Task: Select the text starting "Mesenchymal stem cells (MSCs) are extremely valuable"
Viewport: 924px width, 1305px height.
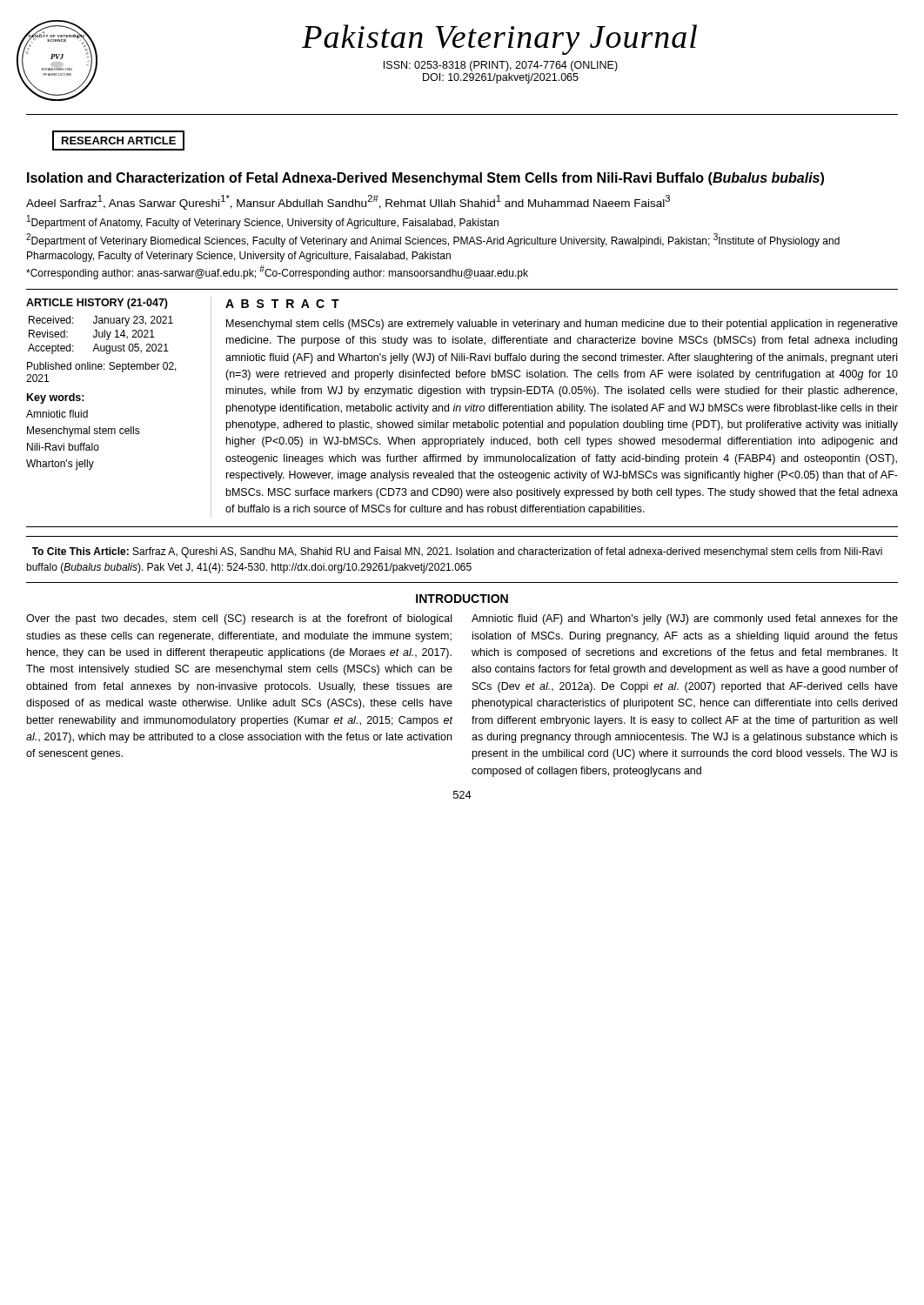Action: point(562,416)
